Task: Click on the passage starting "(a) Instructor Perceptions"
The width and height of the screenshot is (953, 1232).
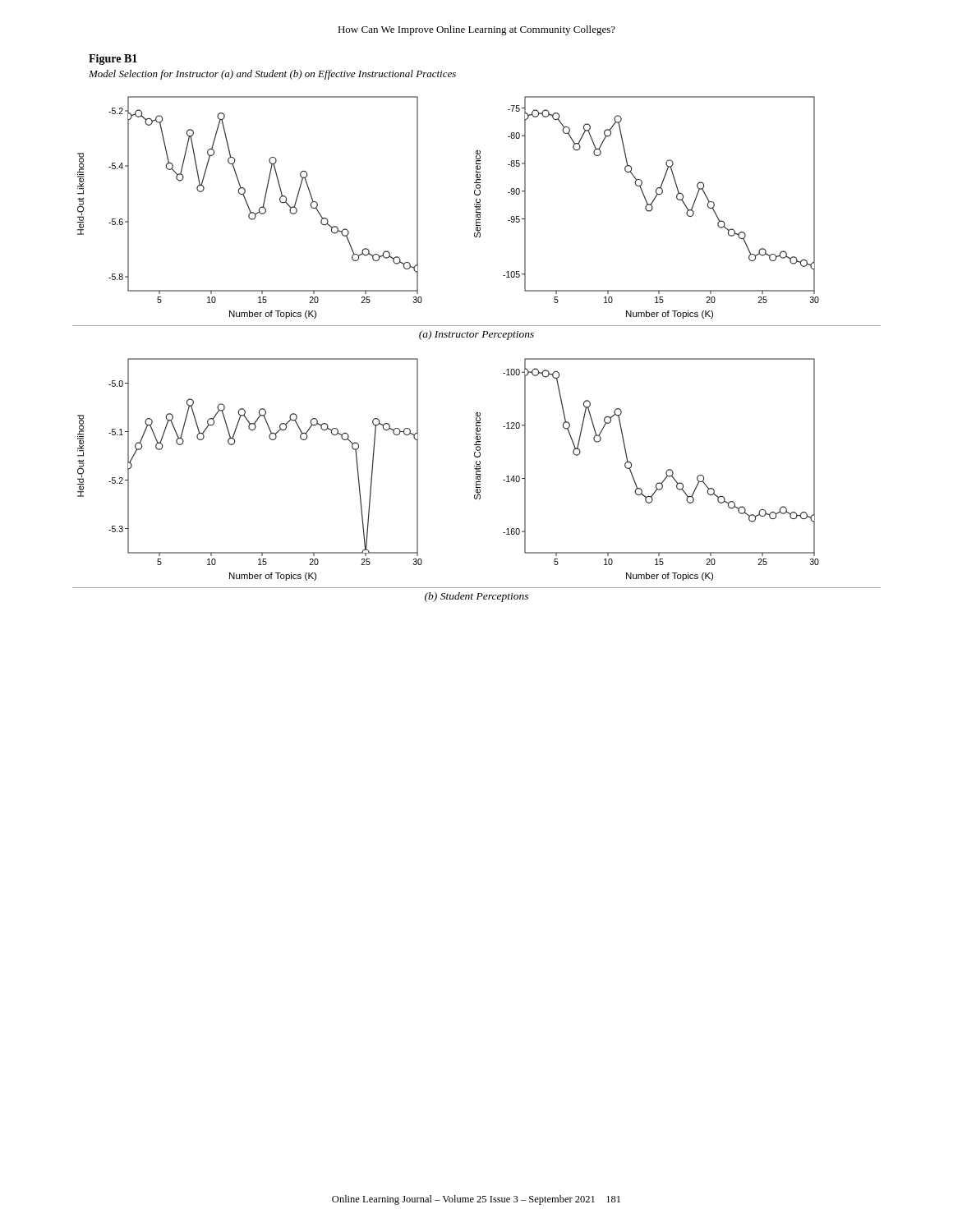Action: 476,334
